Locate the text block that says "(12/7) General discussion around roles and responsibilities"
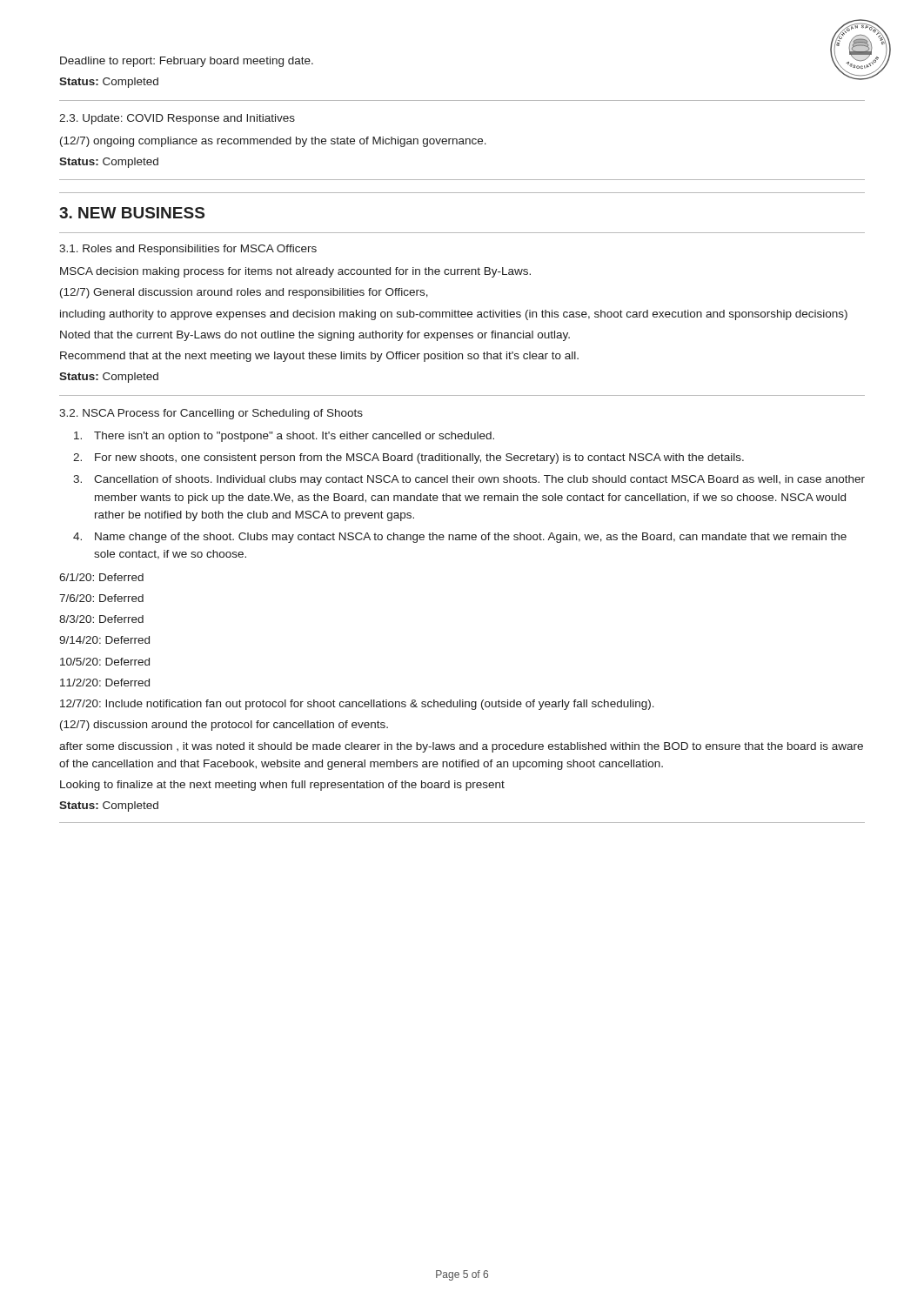 (x=244, y=292)
